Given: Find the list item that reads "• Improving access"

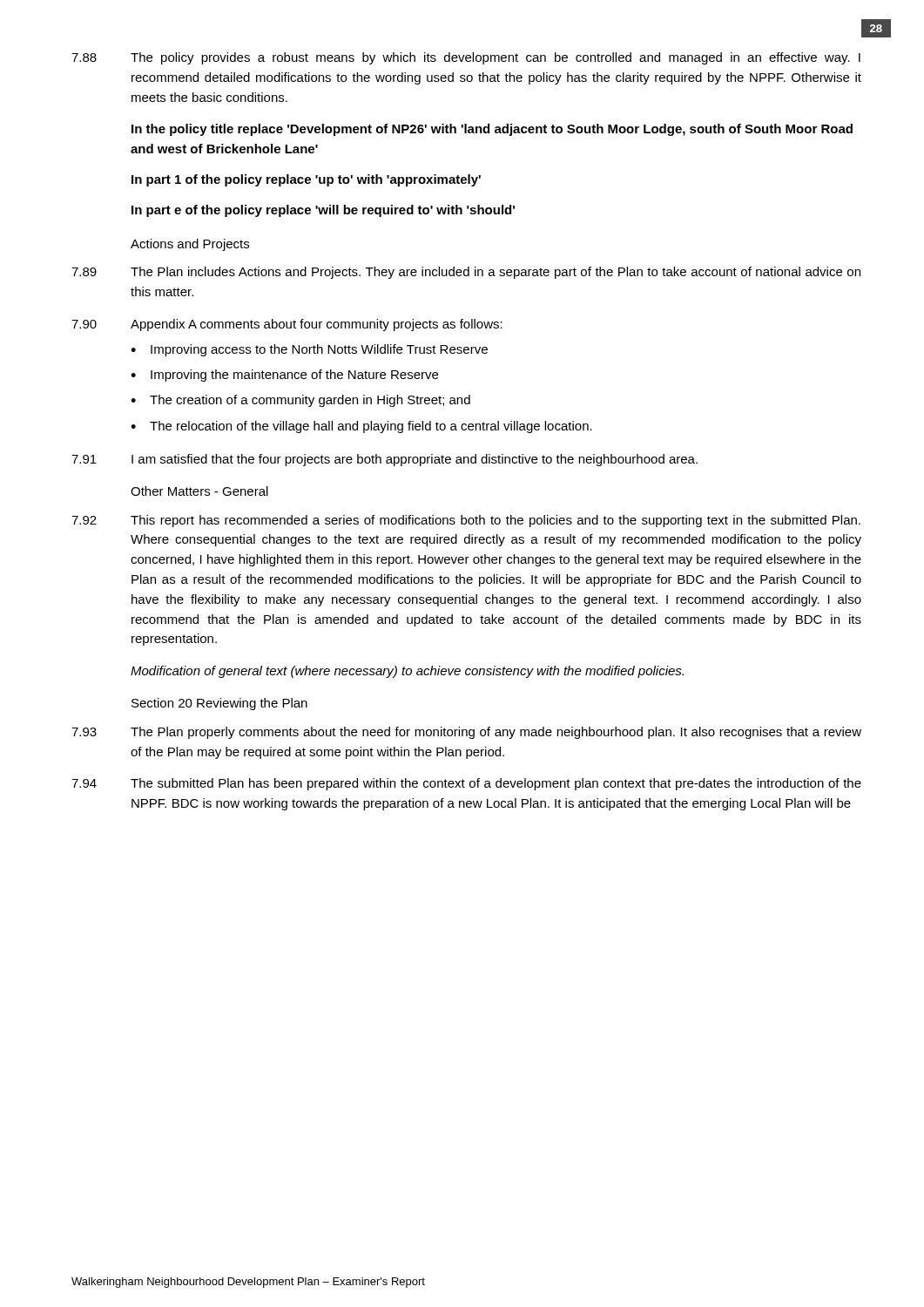Looking at the screenshot, I should pos(309,350).
